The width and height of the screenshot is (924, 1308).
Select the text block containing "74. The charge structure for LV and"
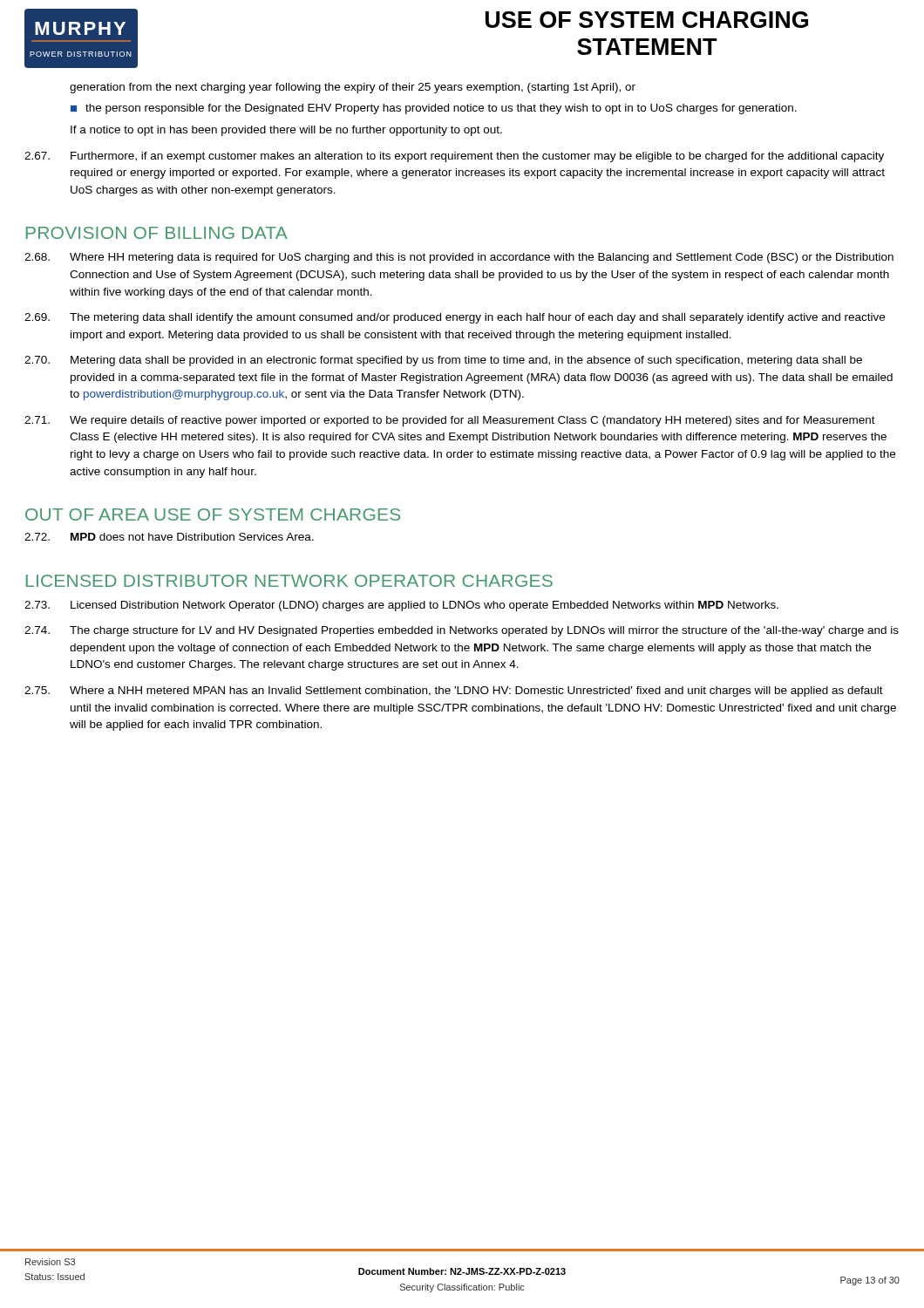tap(462, 648)
